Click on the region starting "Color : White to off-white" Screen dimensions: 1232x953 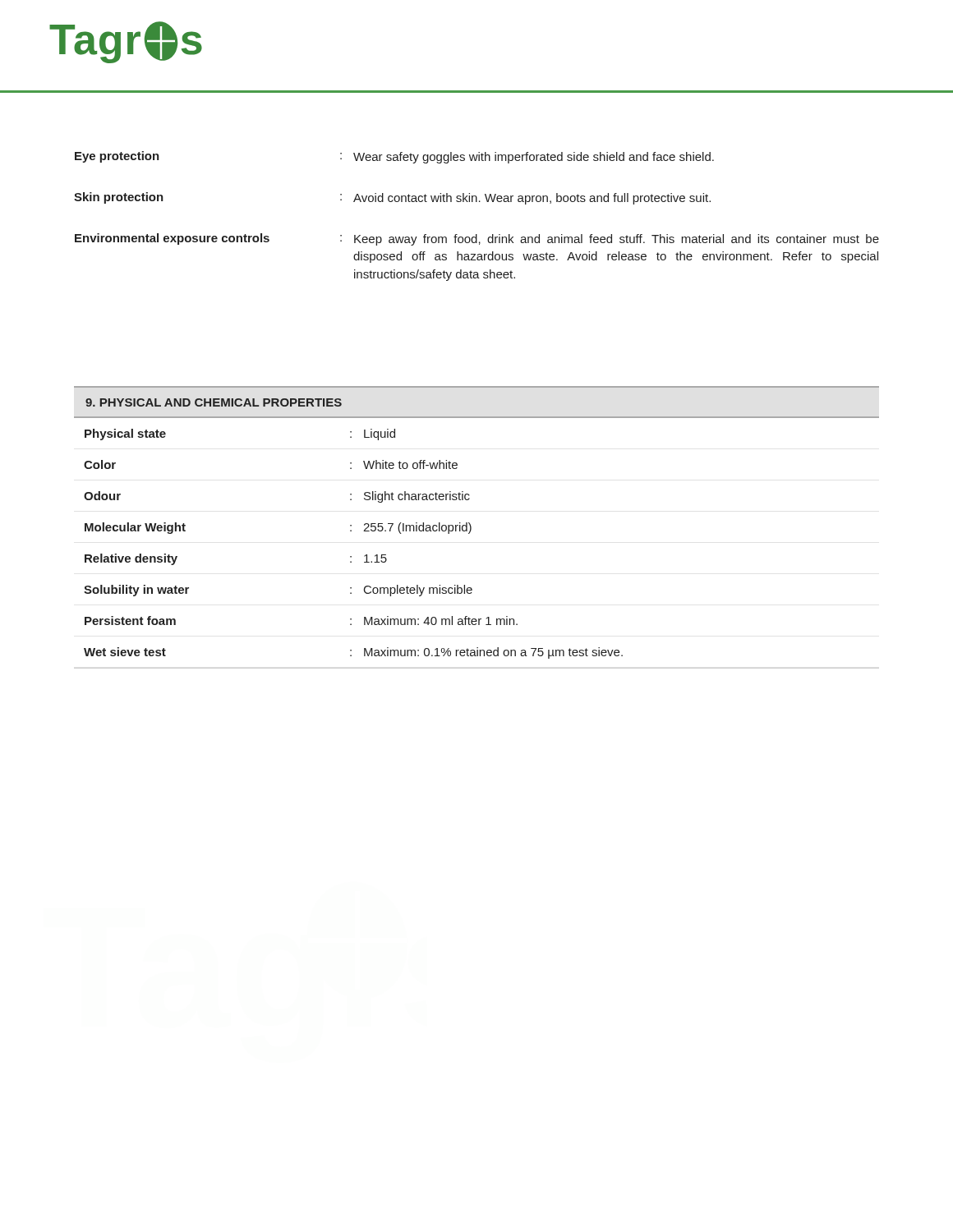(101, 464)
